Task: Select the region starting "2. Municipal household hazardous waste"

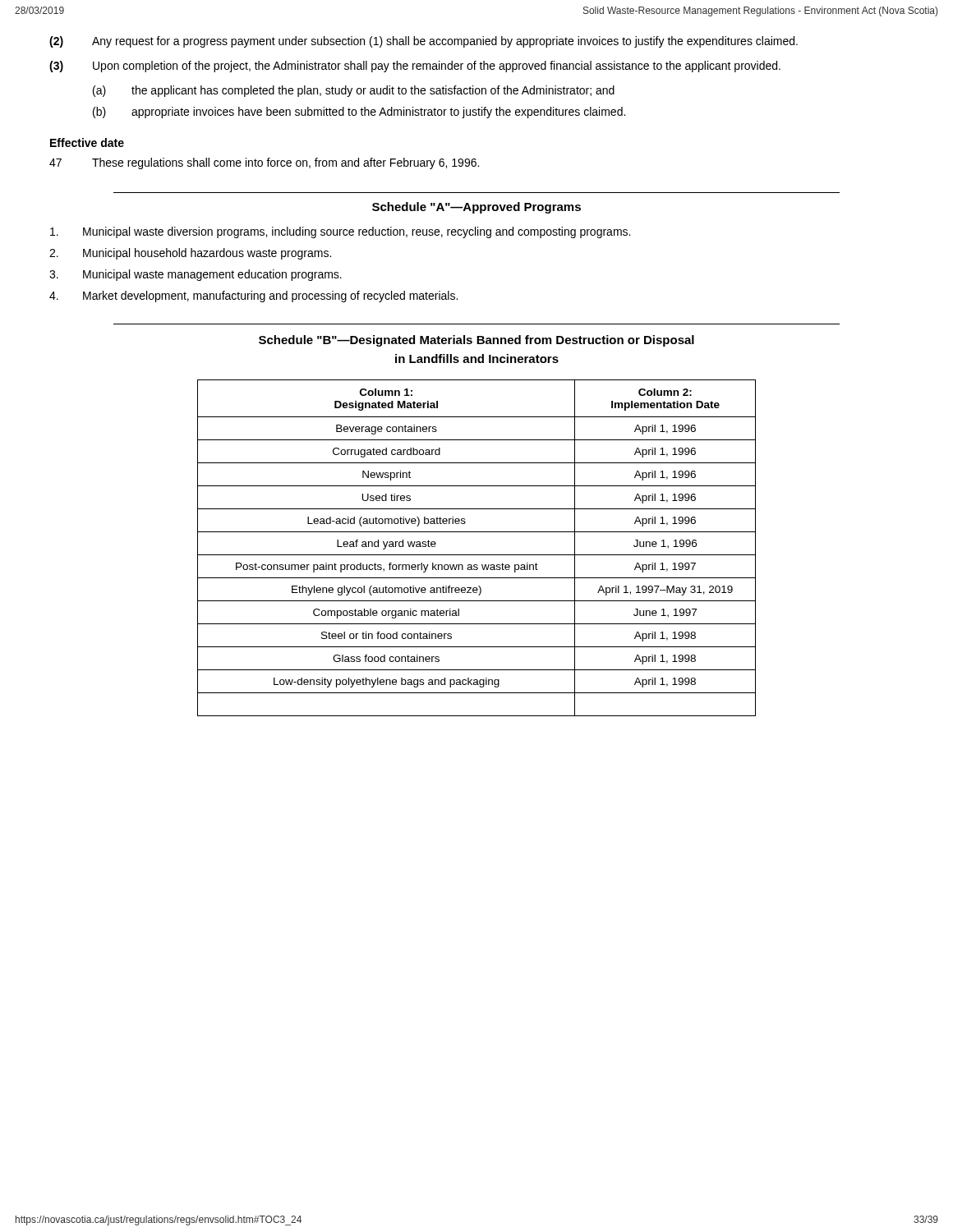Action: 190,254
